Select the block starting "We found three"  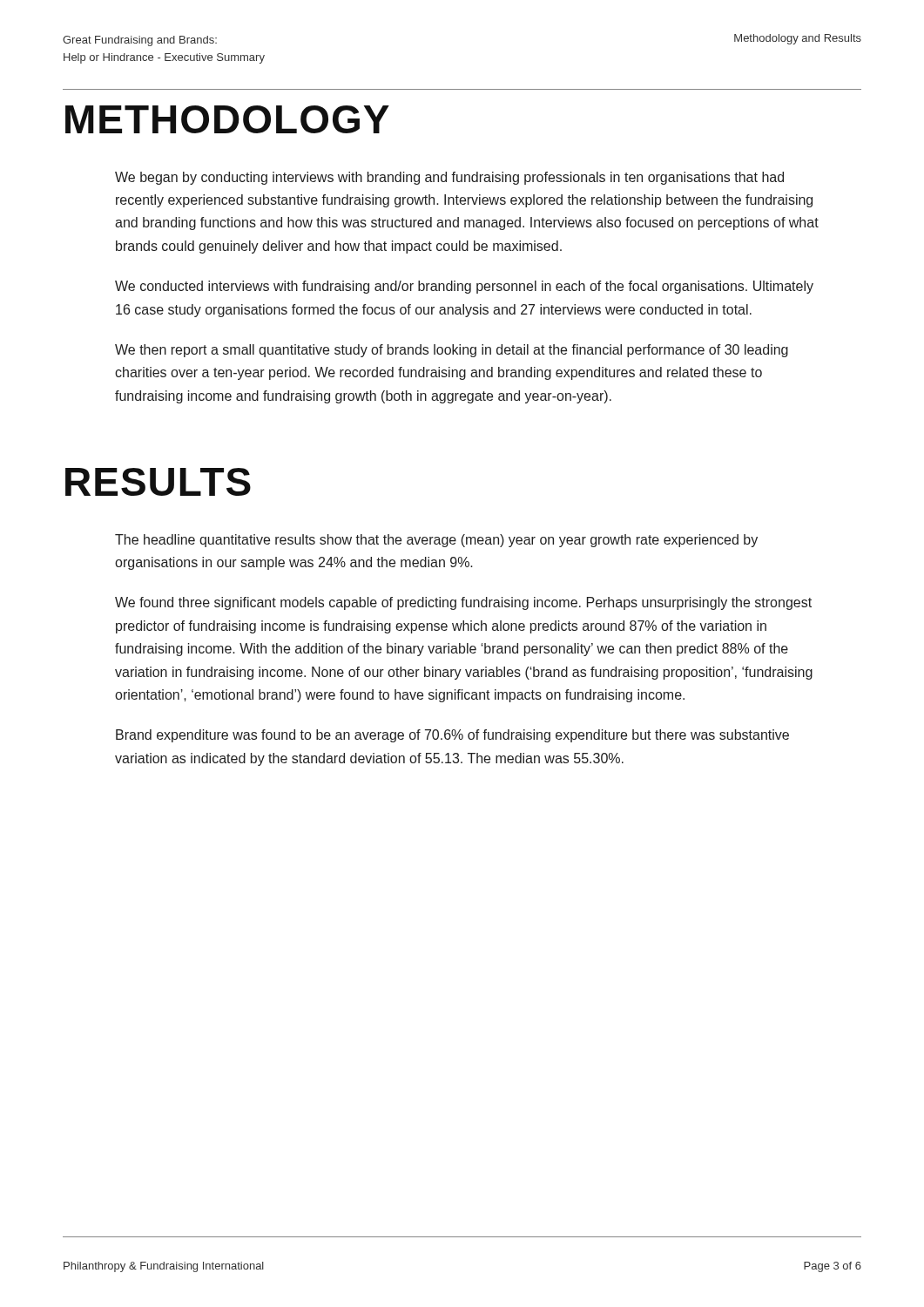(x=464, y=649)
